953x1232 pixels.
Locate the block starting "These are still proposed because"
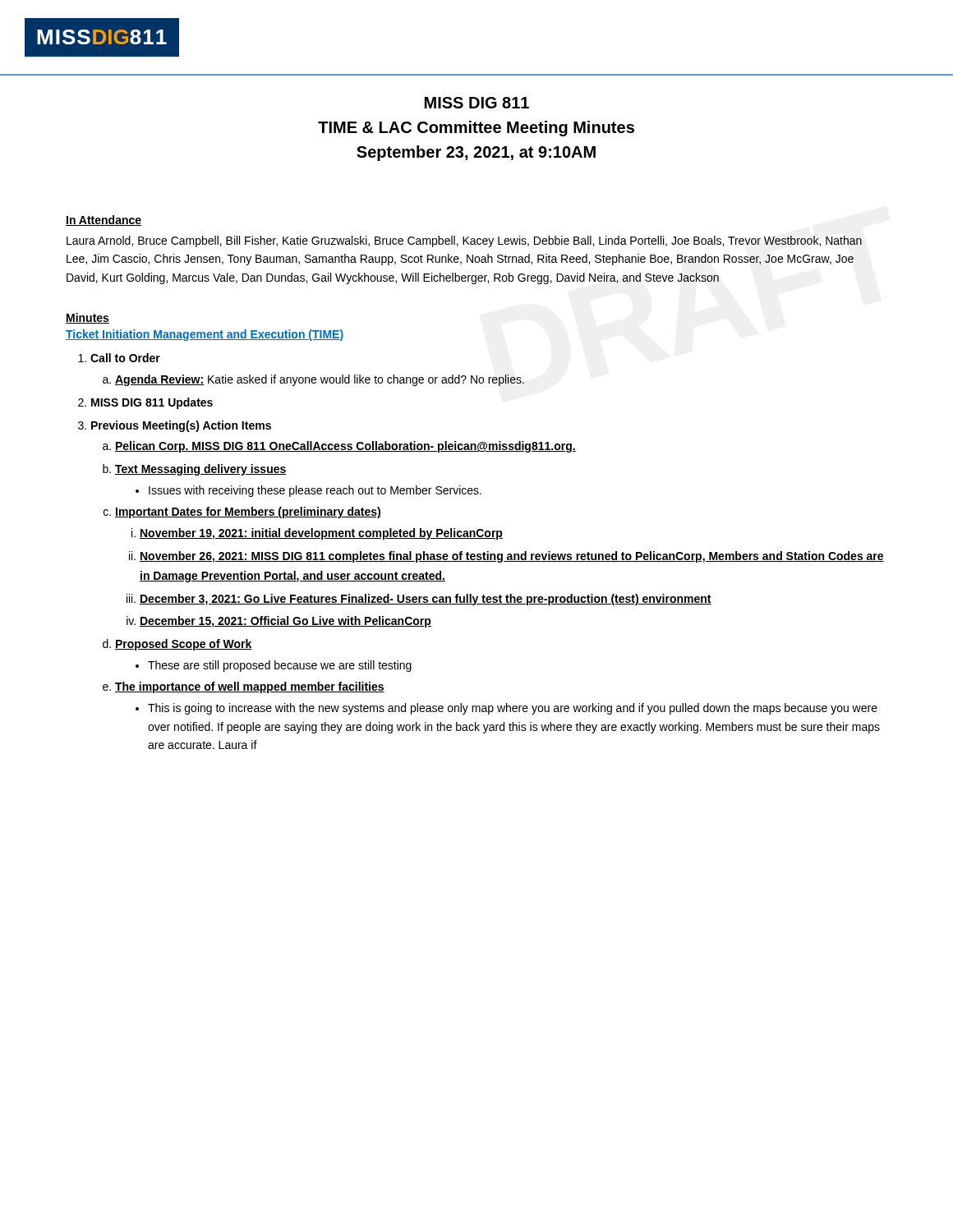tap(280, 665)
